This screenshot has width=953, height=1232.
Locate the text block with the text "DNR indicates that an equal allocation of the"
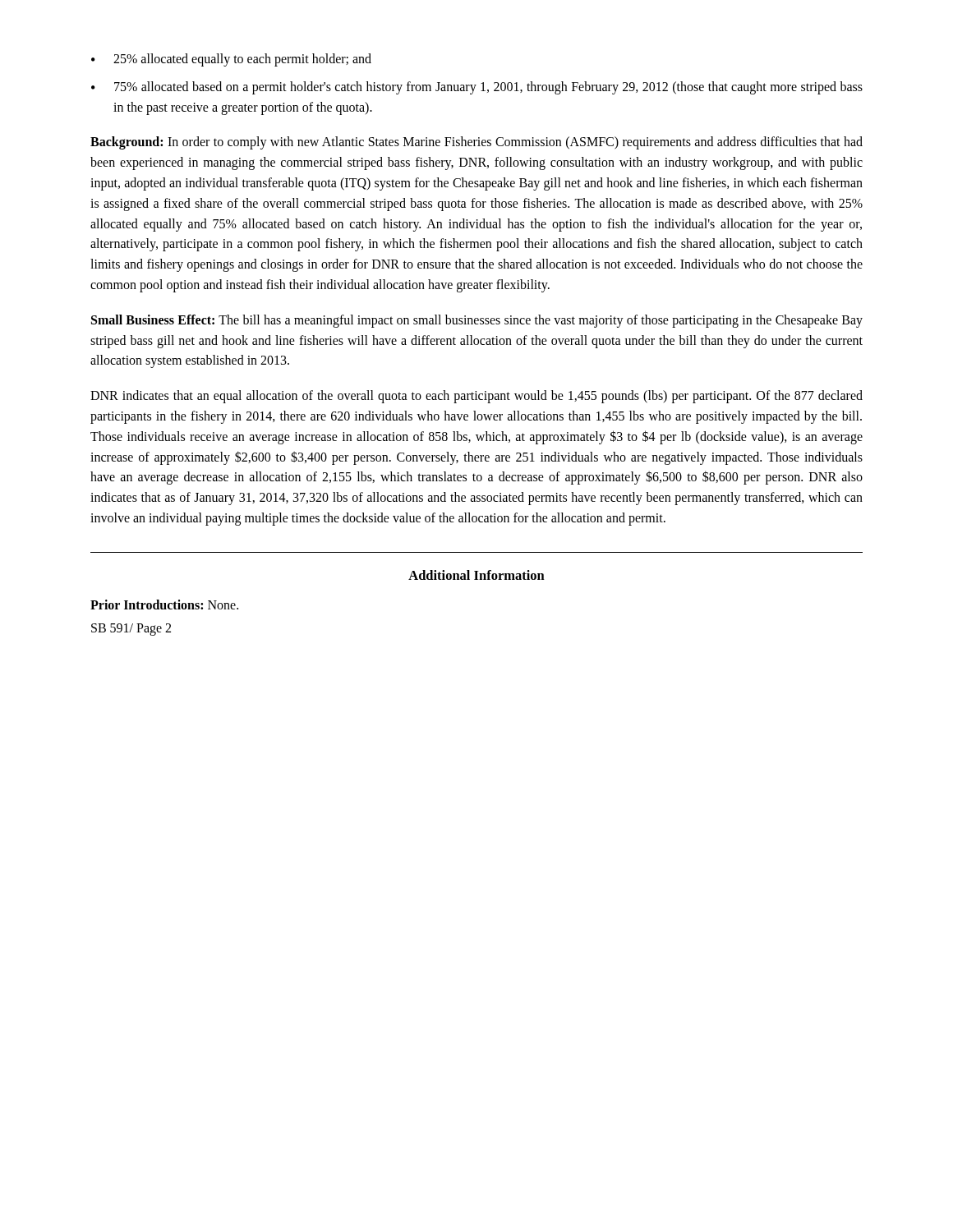(476, 457)
